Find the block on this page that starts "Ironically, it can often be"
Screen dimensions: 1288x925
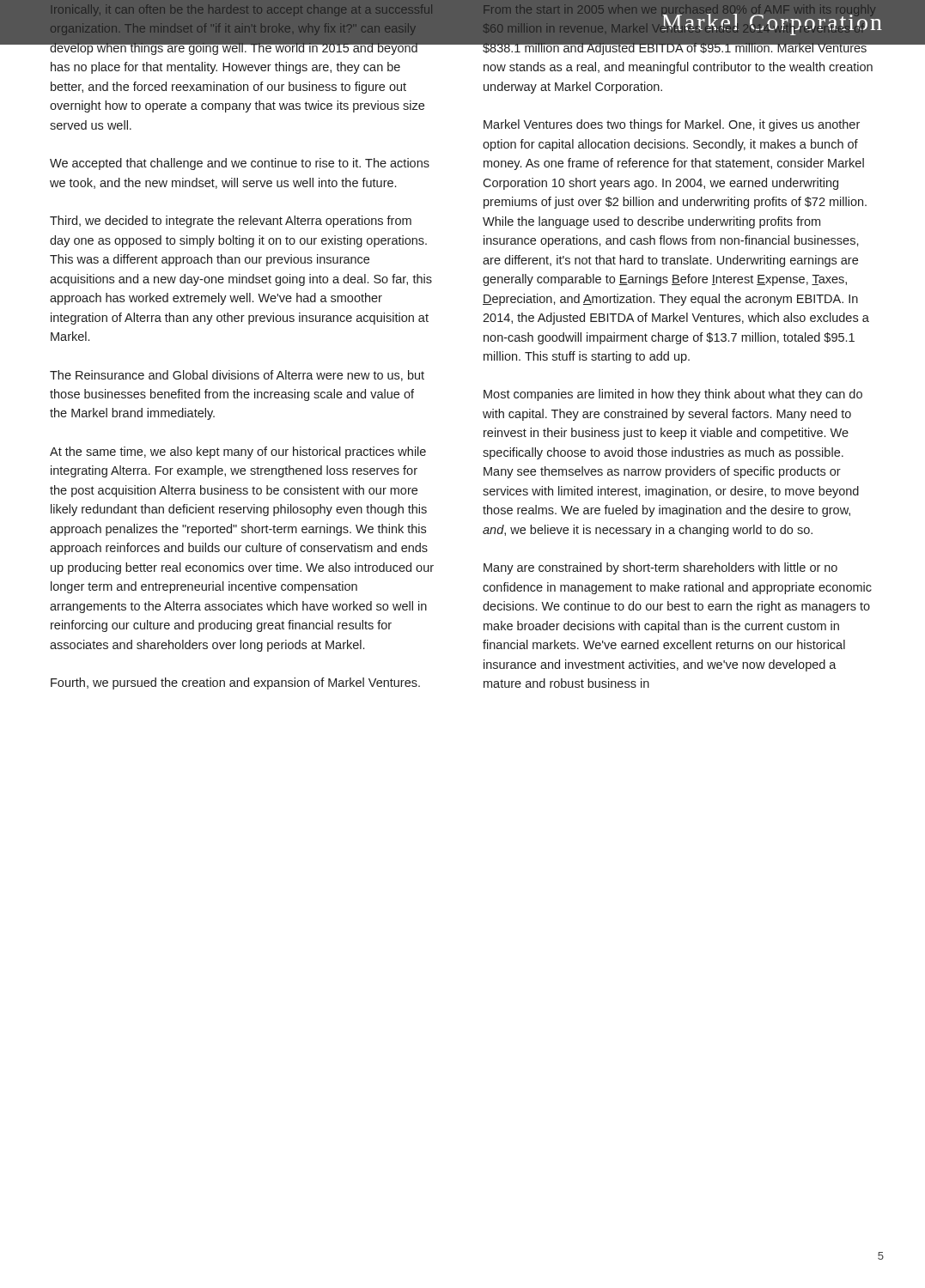(242, 68)
